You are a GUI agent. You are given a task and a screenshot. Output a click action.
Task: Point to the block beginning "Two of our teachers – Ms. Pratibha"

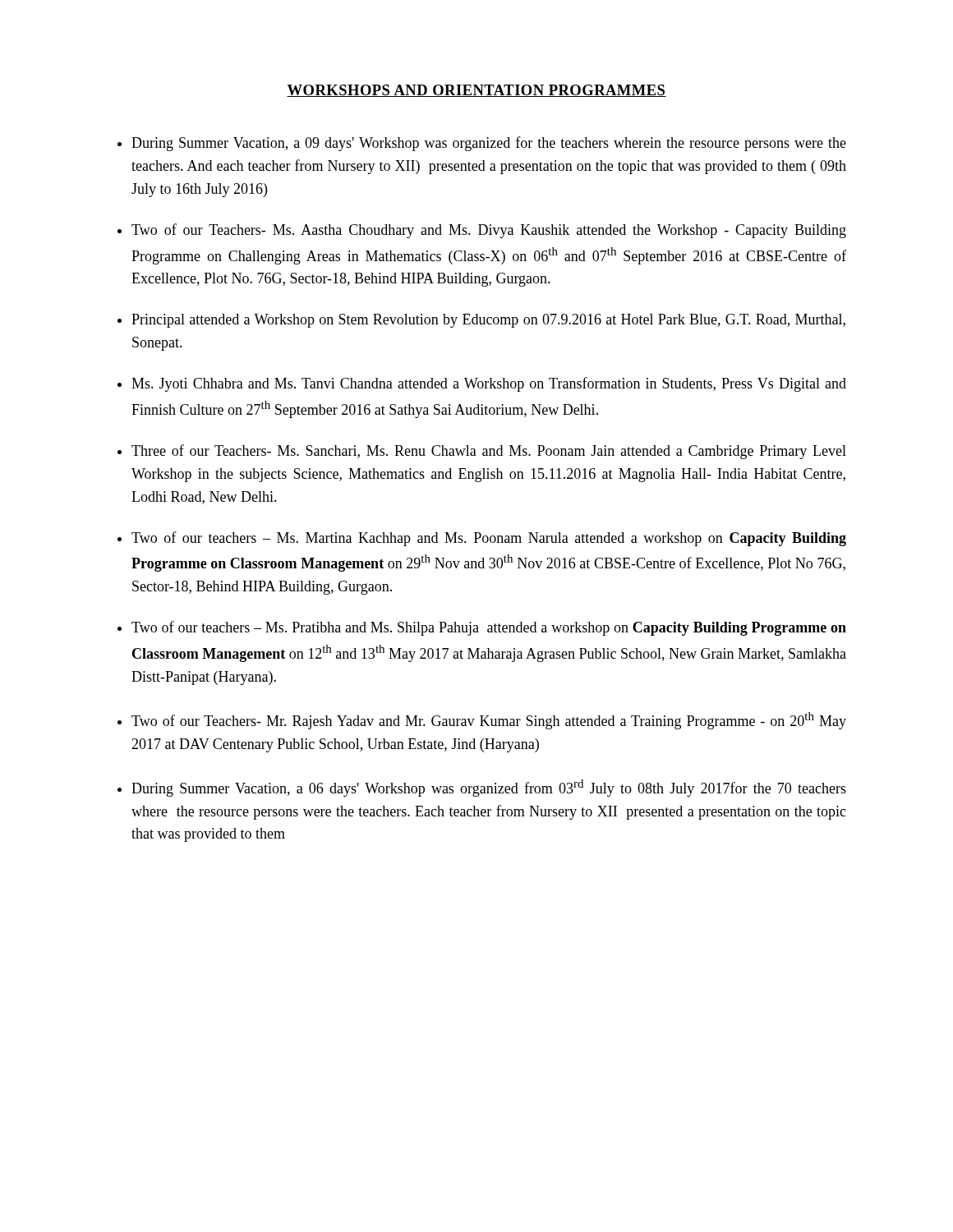(489, 652)
